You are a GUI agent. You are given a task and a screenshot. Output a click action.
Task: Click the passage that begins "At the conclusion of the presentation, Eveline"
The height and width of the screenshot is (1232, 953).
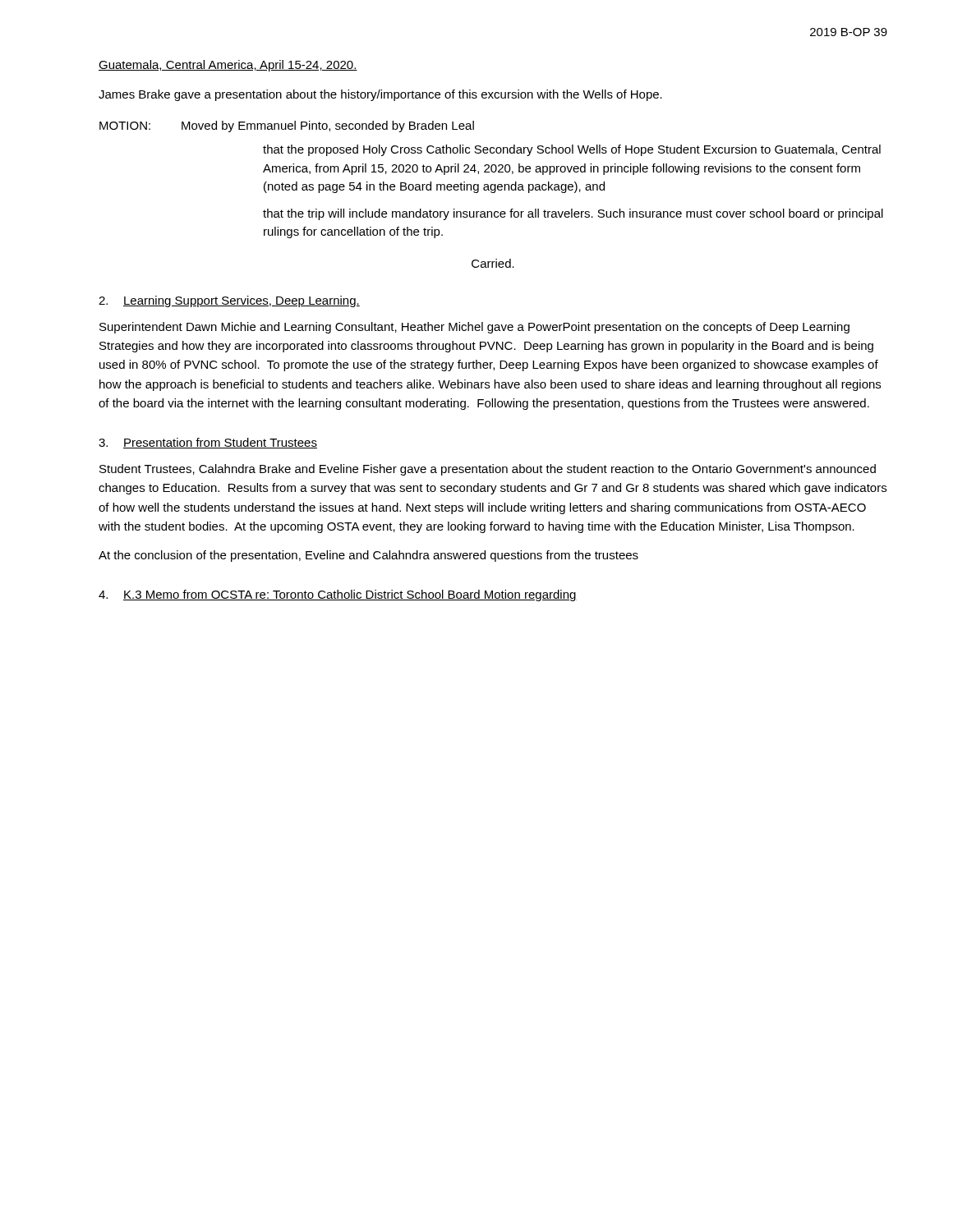368,555
